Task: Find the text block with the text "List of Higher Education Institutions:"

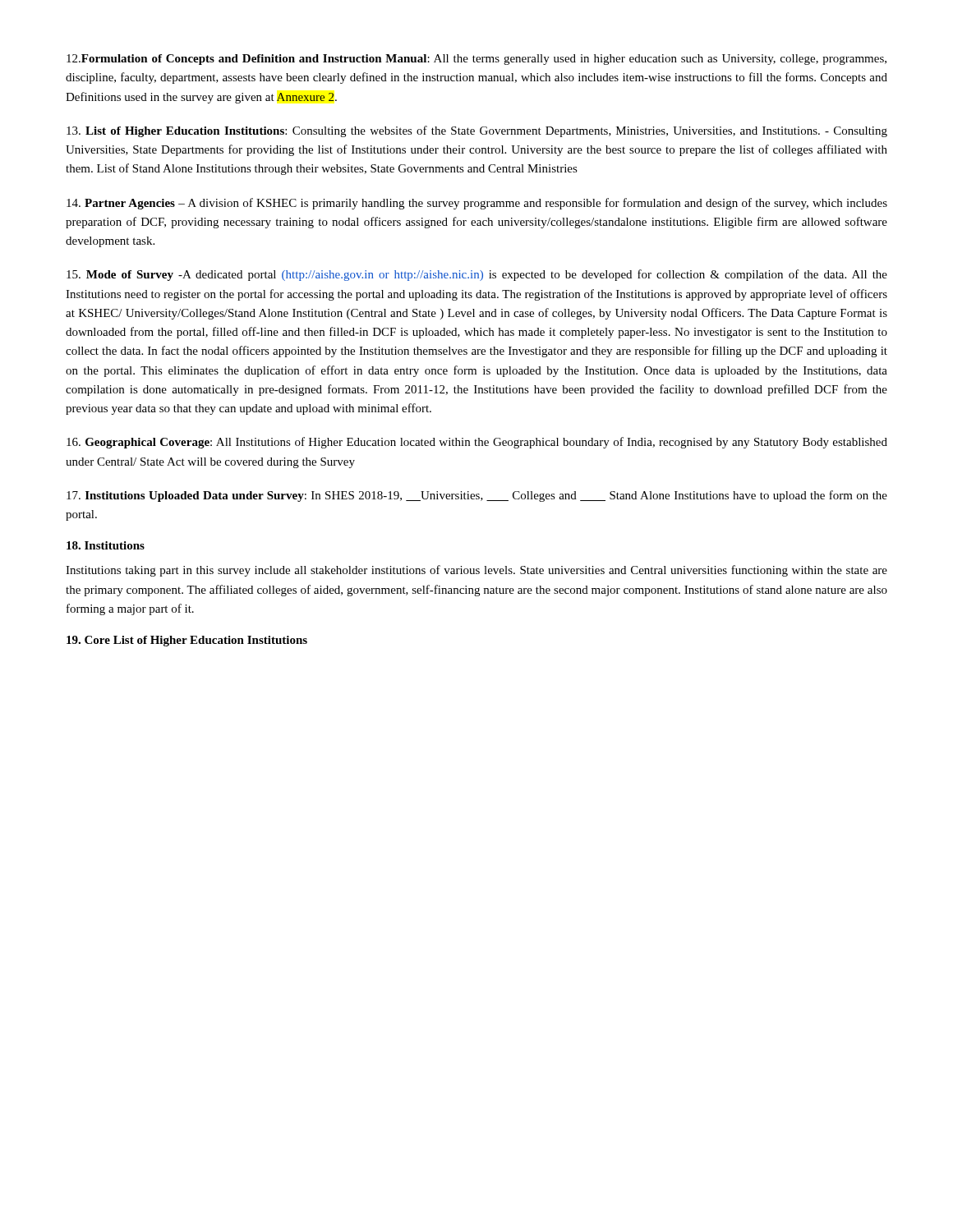Action: tap(476, 150)
